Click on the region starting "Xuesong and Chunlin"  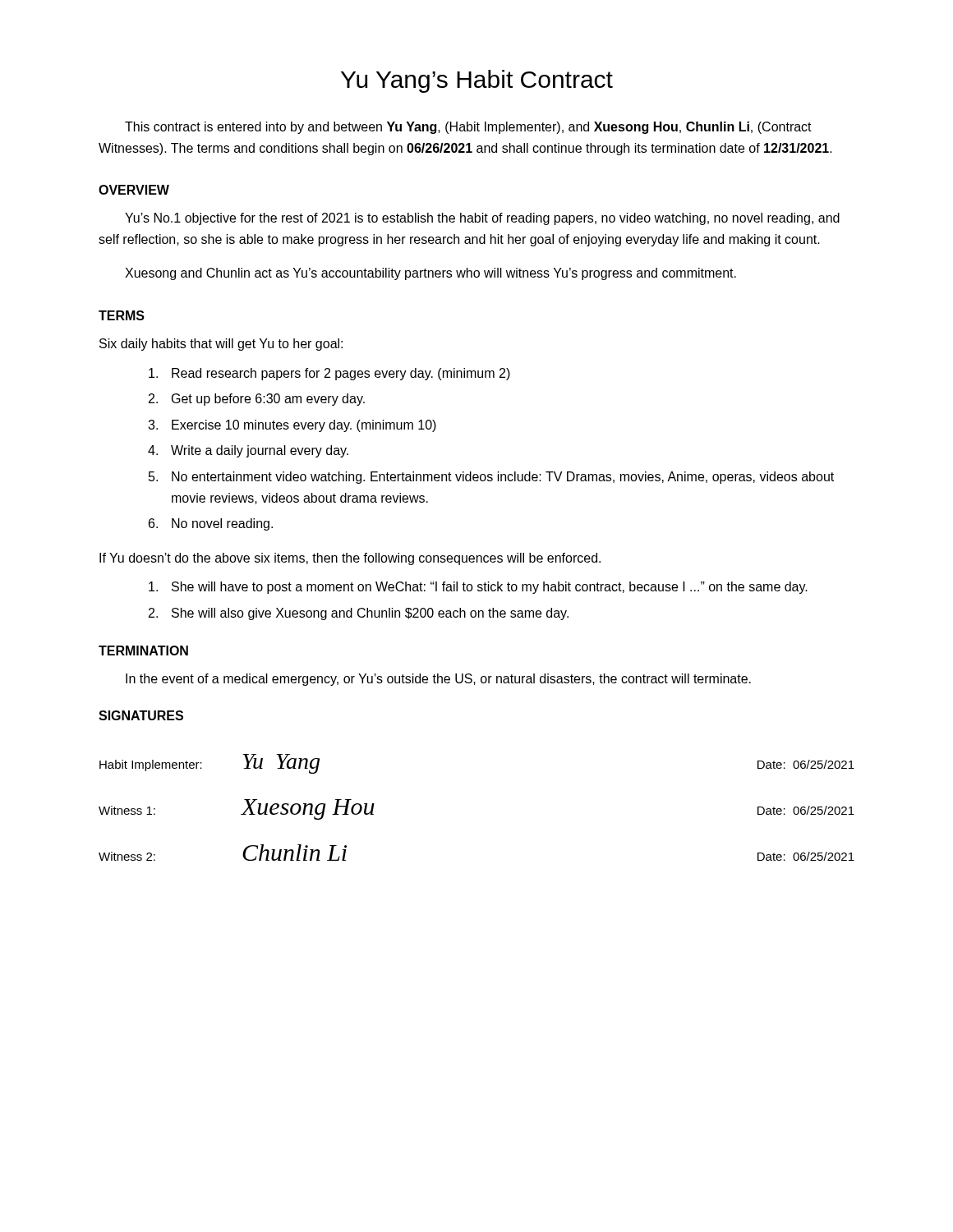(x=431, y=273)
